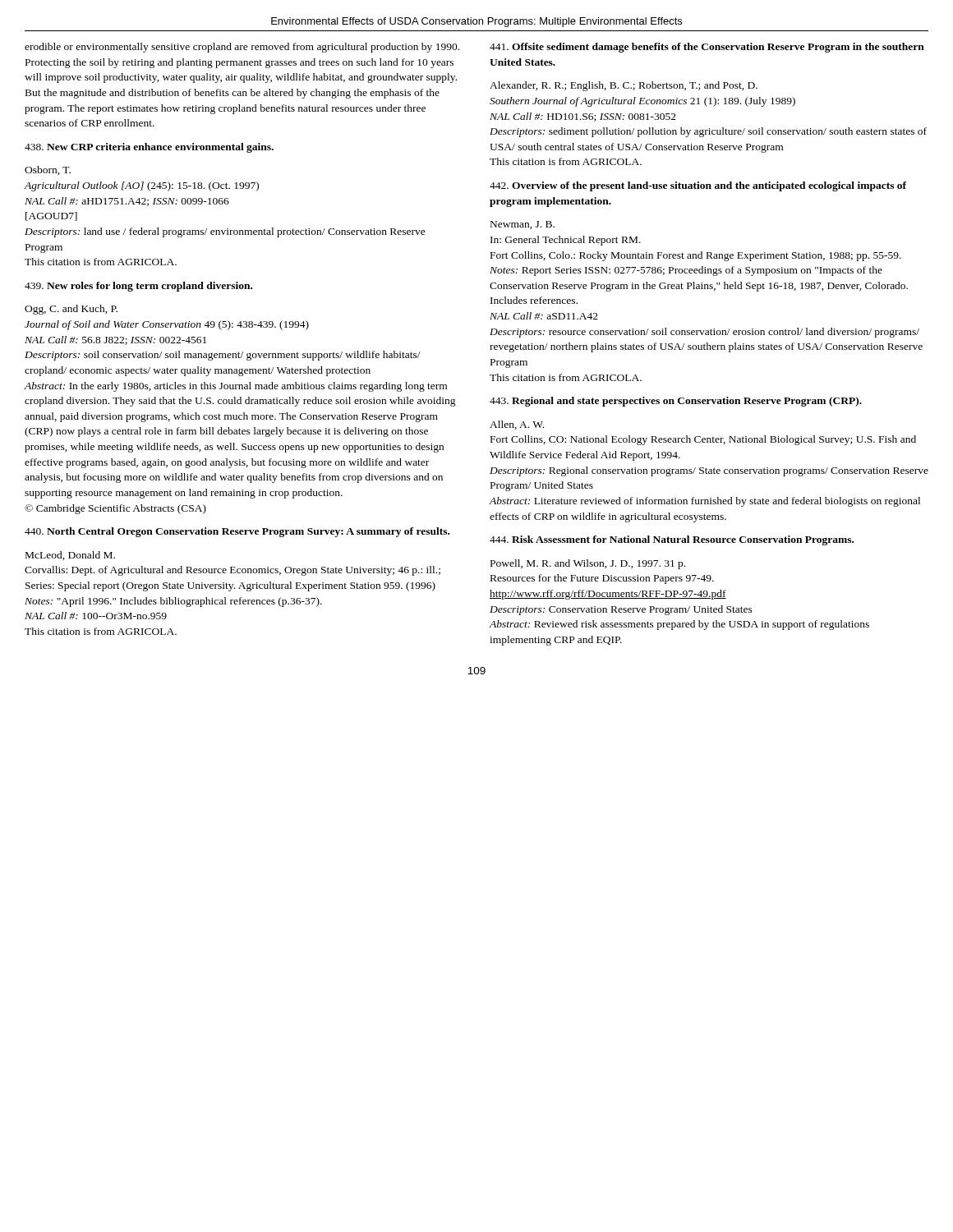Viewport: 953px width, 1232px height.
Task: Select the text block that reads "erodible or environmentally sensitive cropland are removed from"
Action: click(242, 85)
